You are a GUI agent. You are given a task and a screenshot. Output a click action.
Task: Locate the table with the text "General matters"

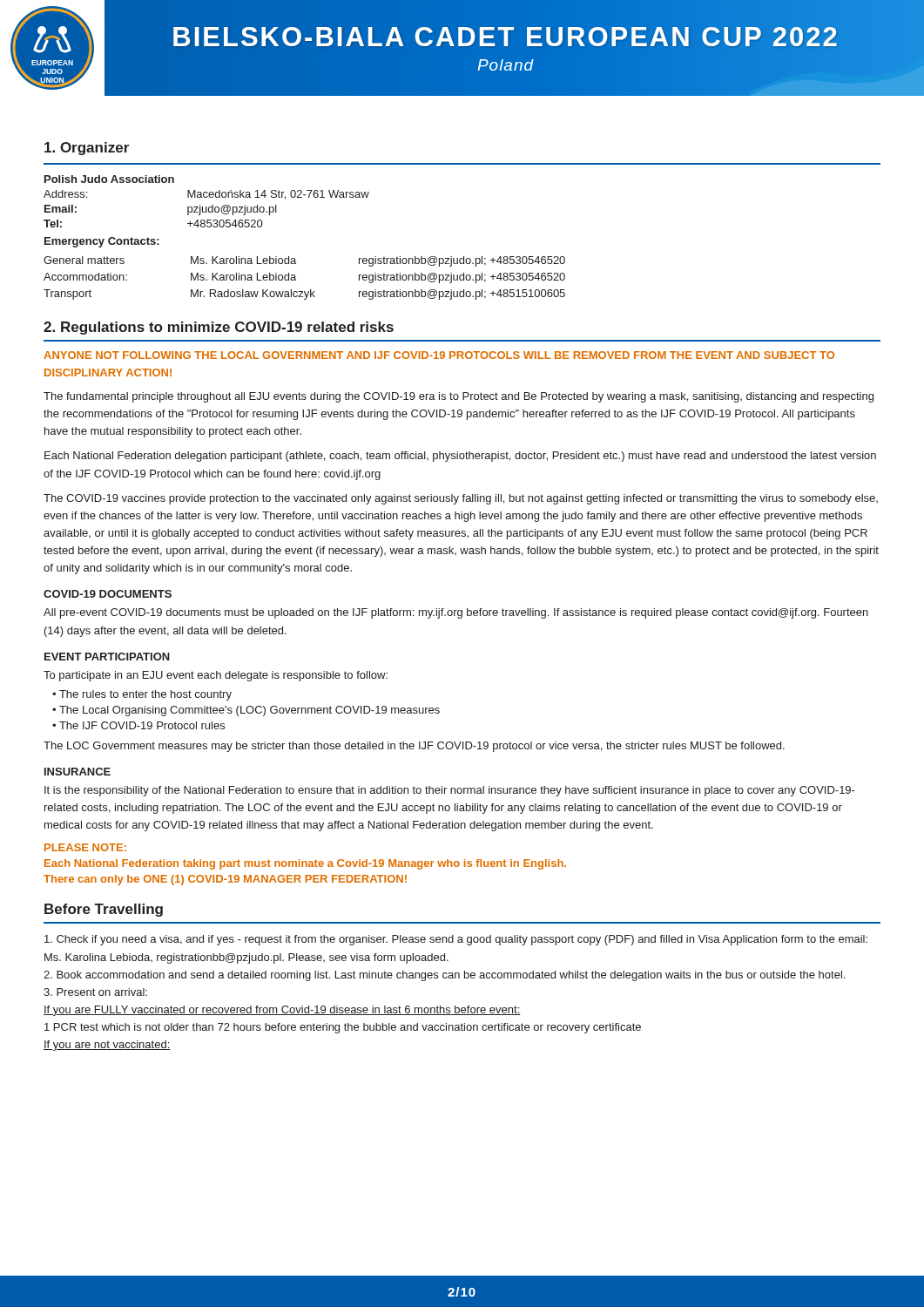[462, 277]
